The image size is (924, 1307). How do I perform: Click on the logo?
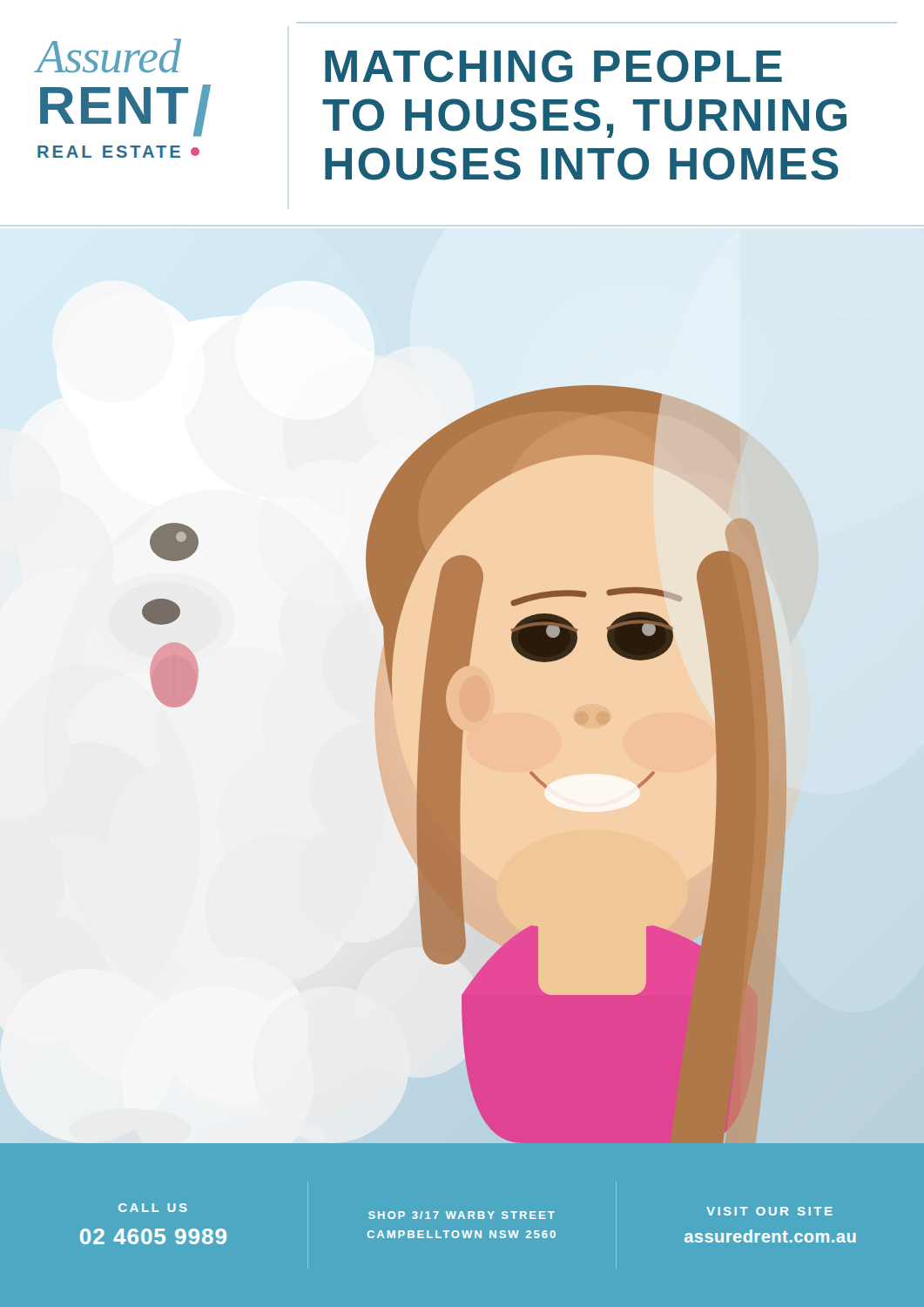point(152,97)
